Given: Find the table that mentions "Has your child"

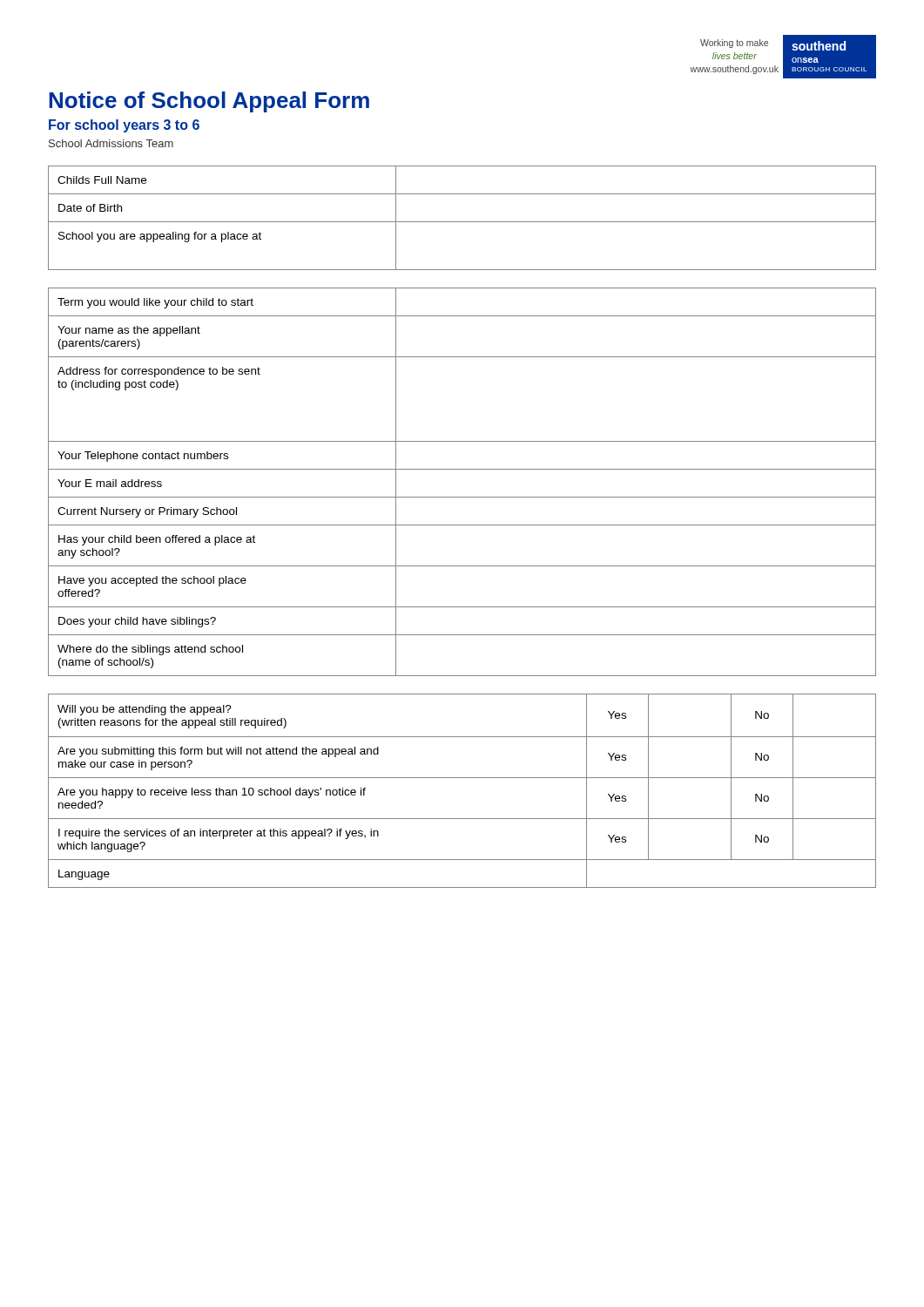Looking at the screenshot, I should point(462,481).
